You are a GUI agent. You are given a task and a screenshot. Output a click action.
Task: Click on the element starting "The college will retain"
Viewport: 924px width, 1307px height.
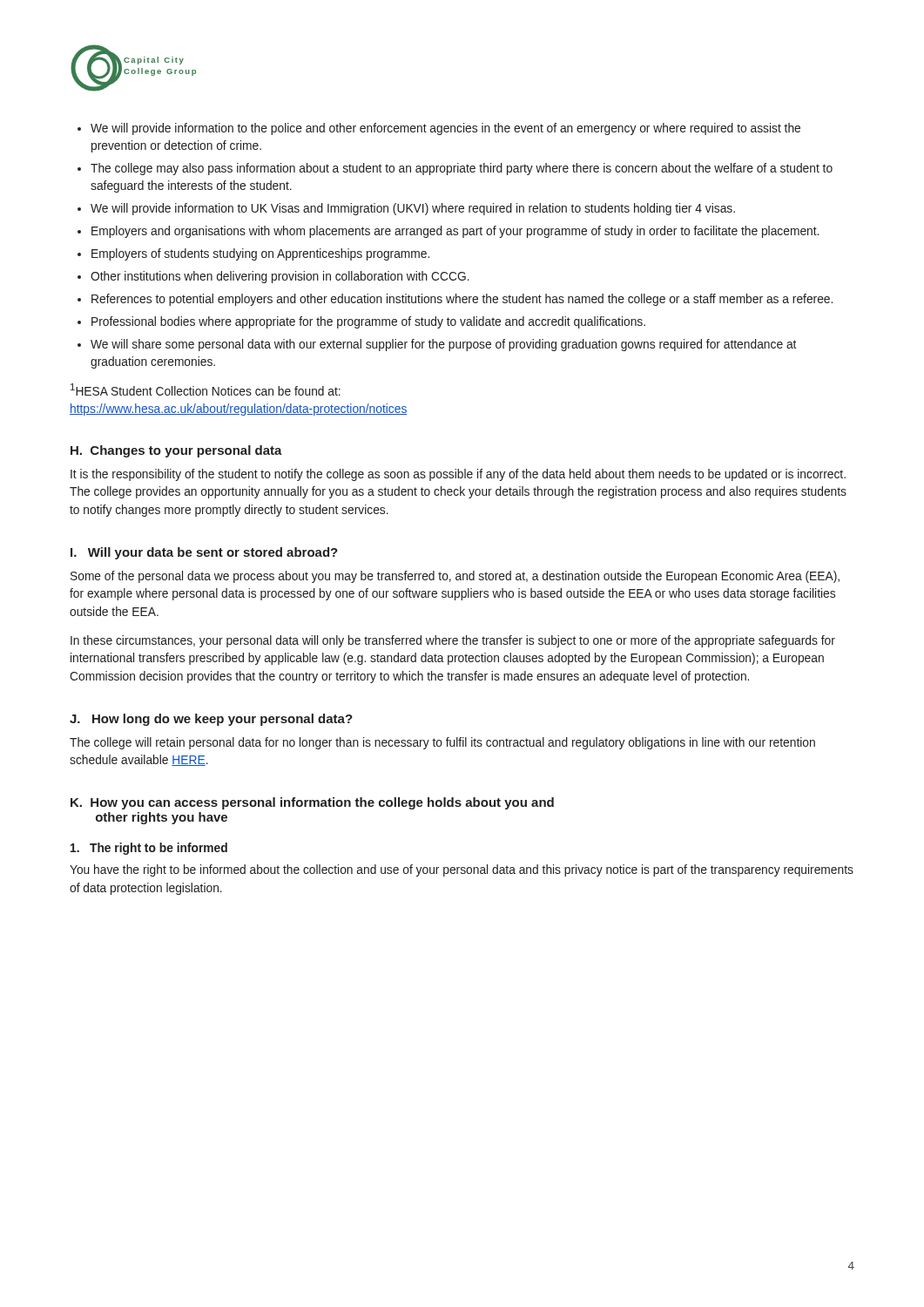[443, 752]
